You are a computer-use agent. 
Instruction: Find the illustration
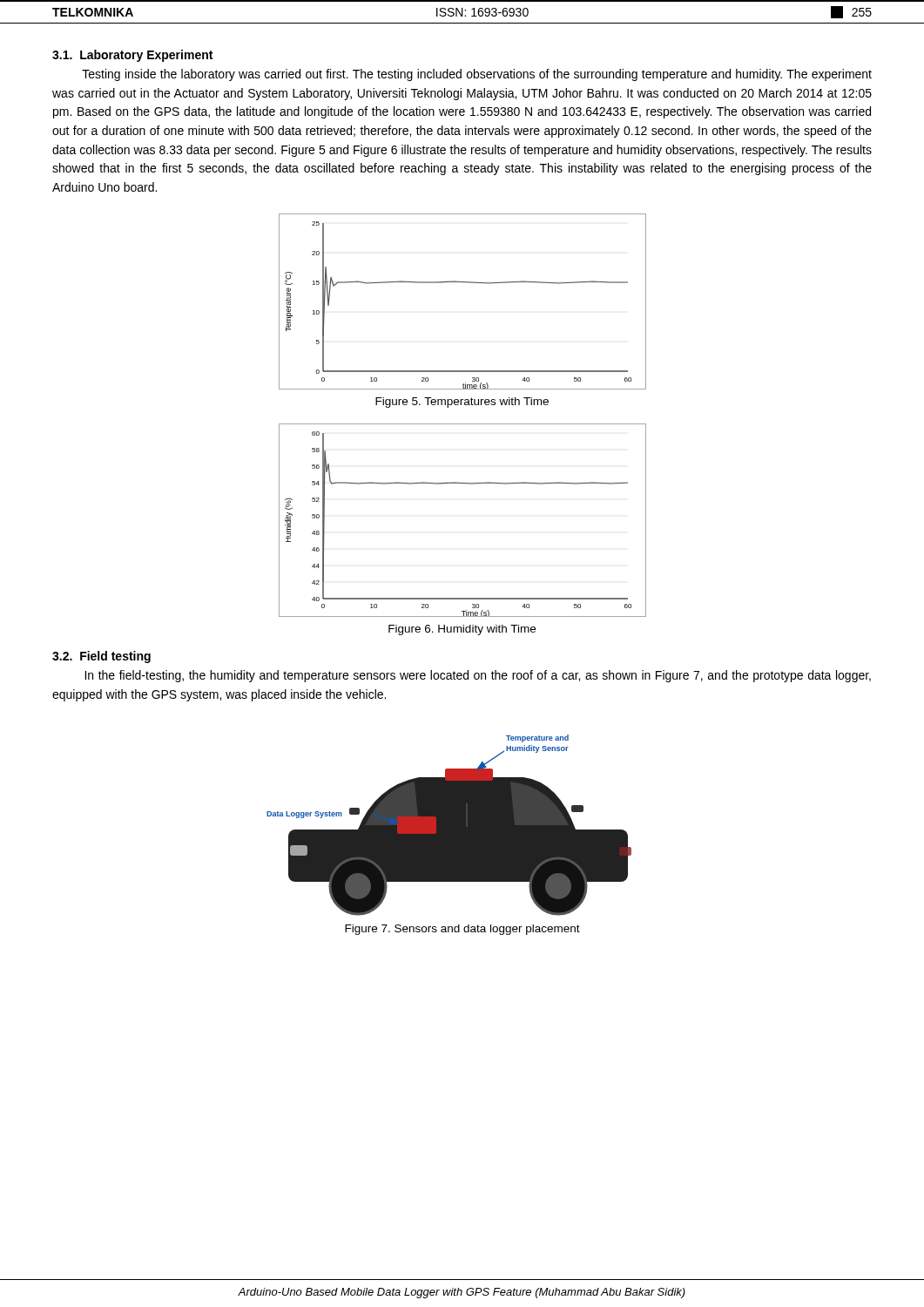pos(462,817)
